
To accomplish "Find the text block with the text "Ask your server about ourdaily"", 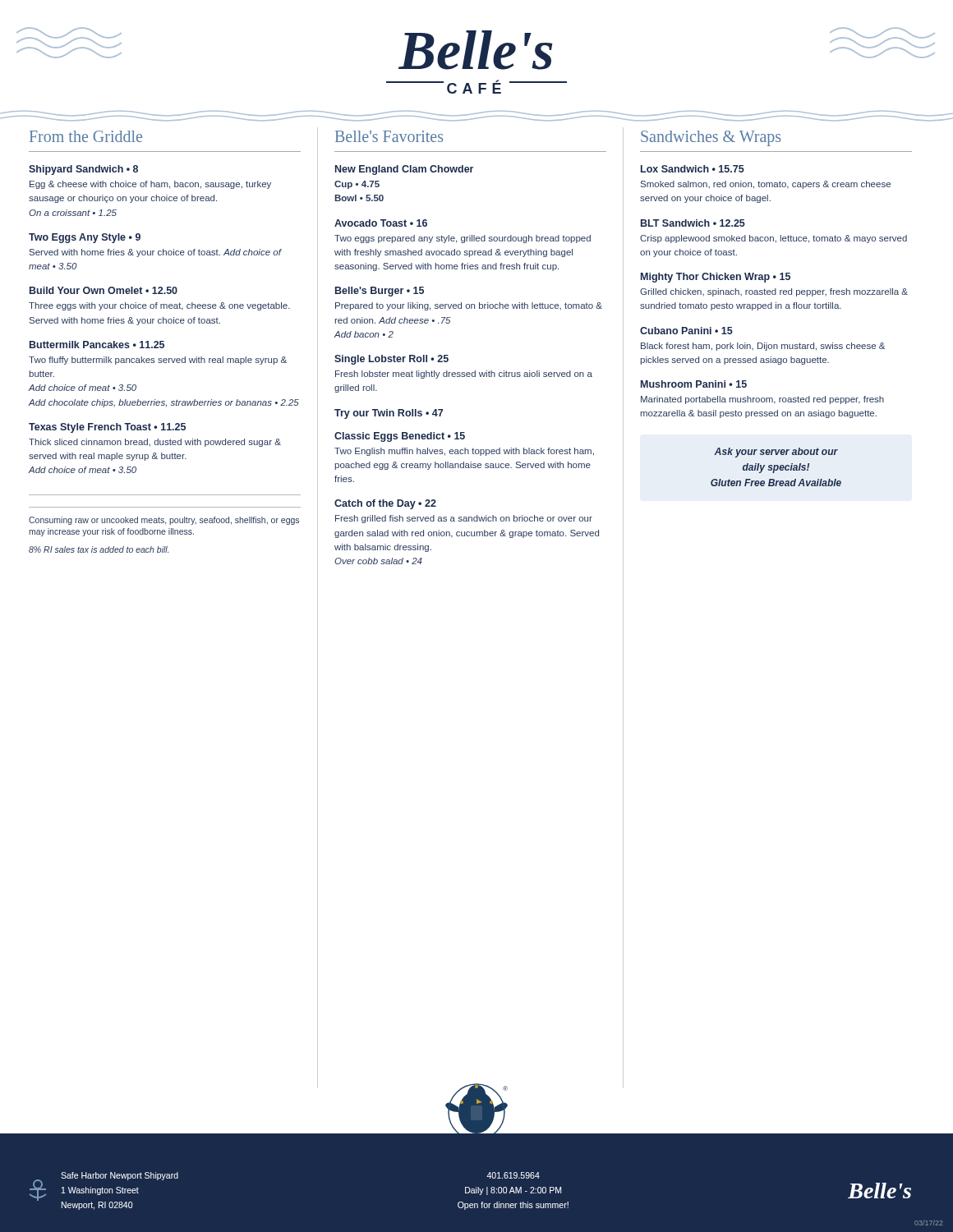I will (776, 468).
